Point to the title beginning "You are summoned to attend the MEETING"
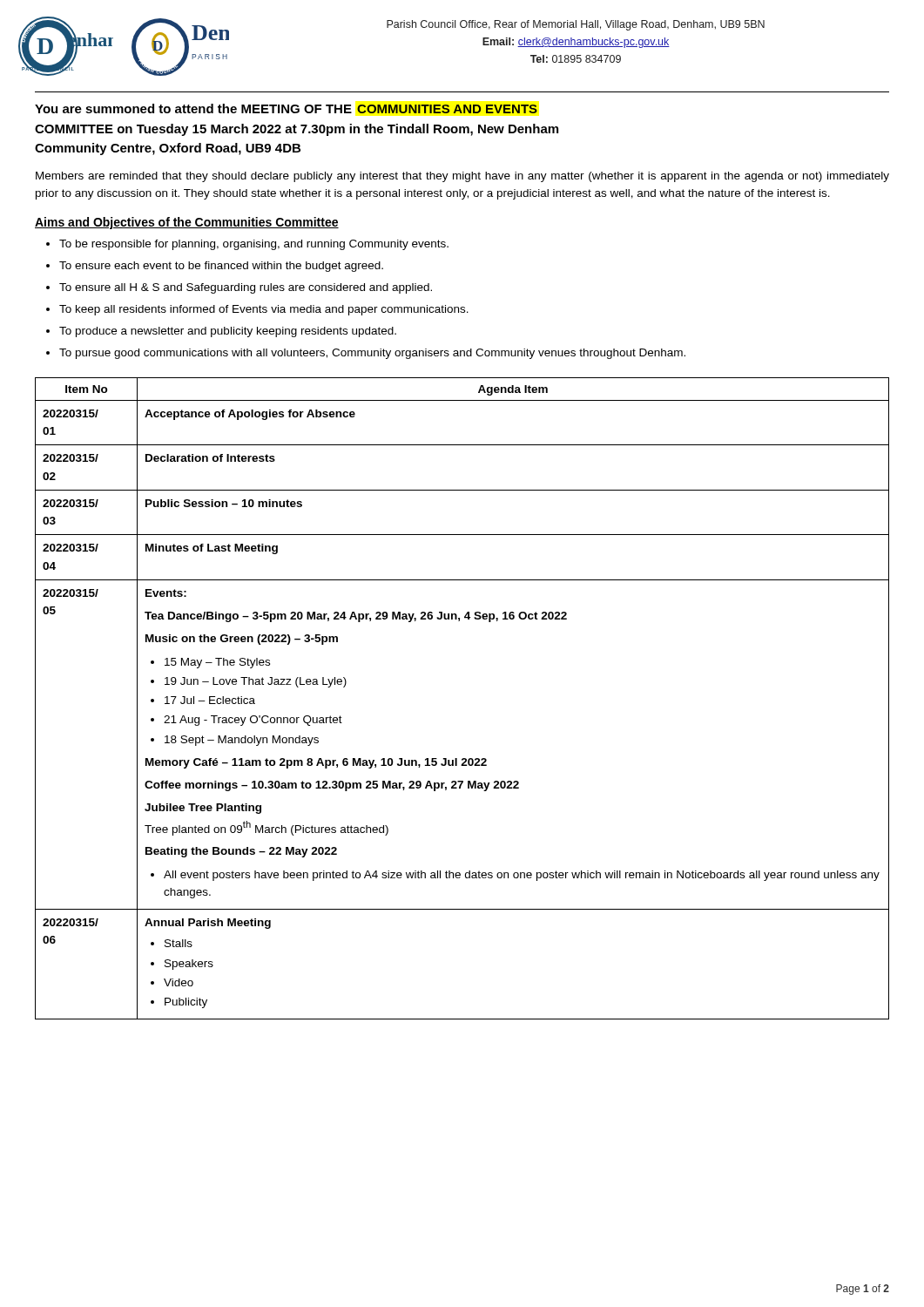 point(297,128)
